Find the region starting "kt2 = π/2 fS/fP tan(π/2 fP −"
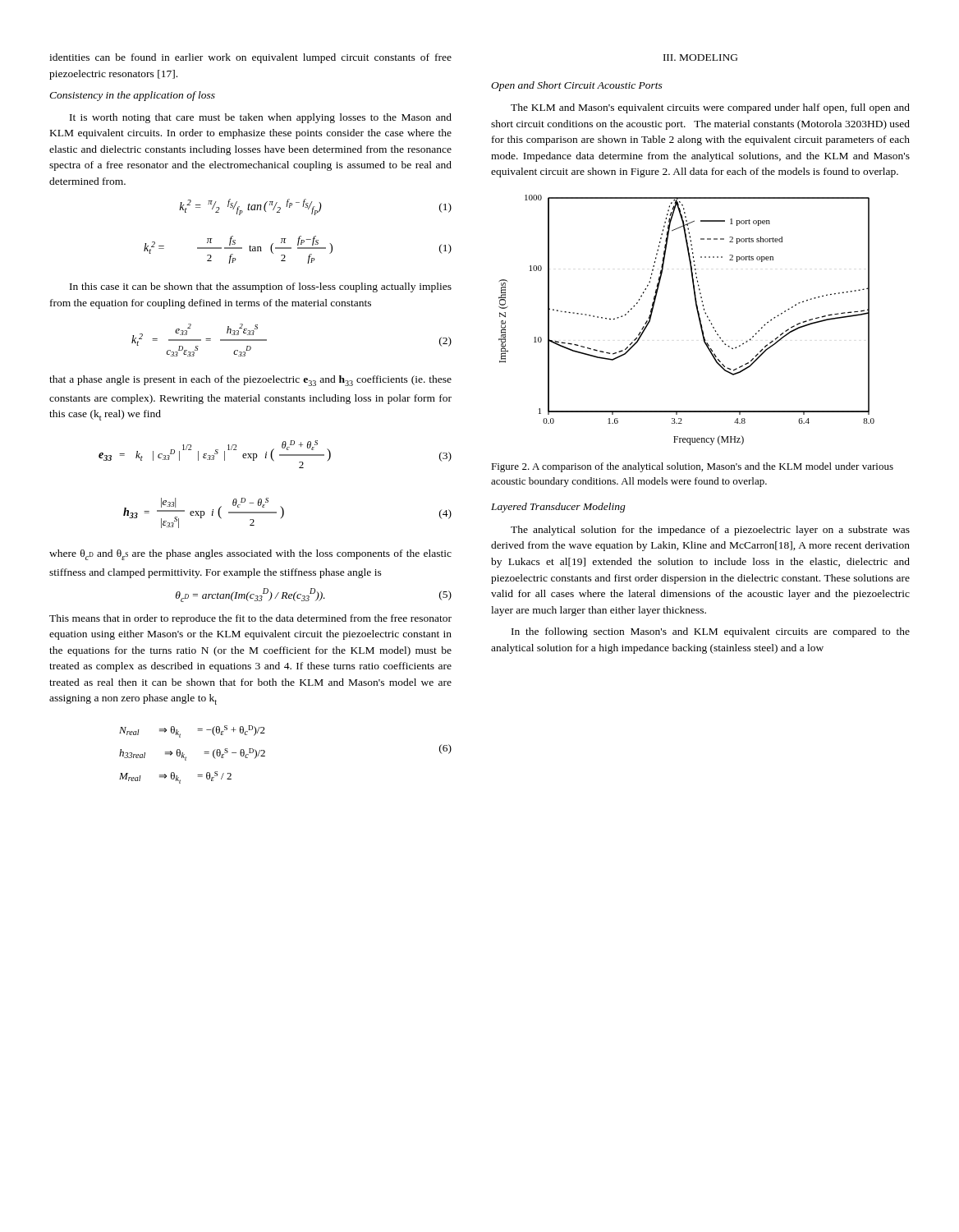This screenshot has height=1232, width=959. [315, 207]
